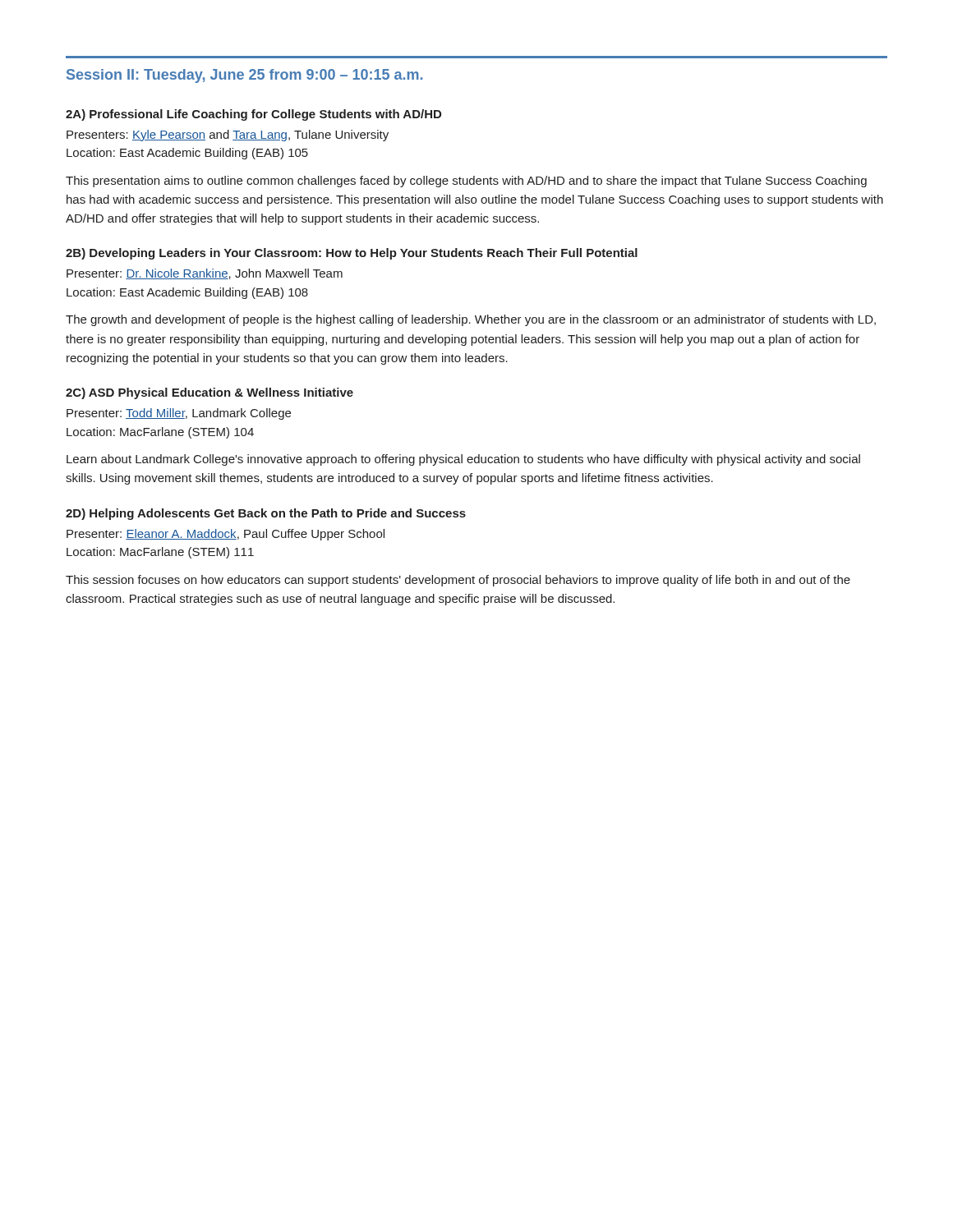Click on the text block starting "2C) ASD Physical Education"
The width and height of the screenshot is (953, 1232).
click(x=209, y=393)
